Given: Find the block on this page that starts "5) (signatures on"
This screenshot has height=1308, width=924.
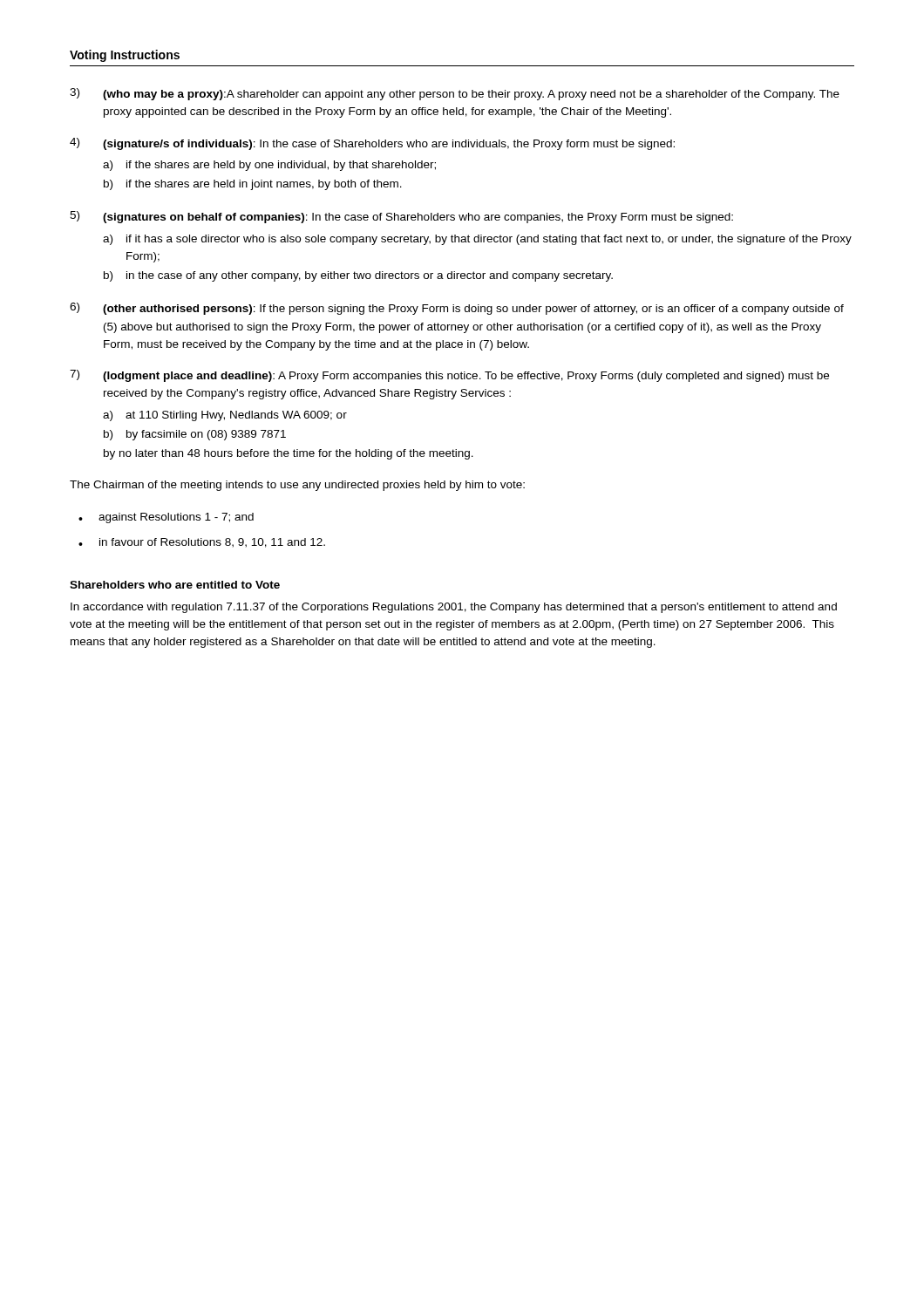Looking at the screenshot, I should point(462,247).
